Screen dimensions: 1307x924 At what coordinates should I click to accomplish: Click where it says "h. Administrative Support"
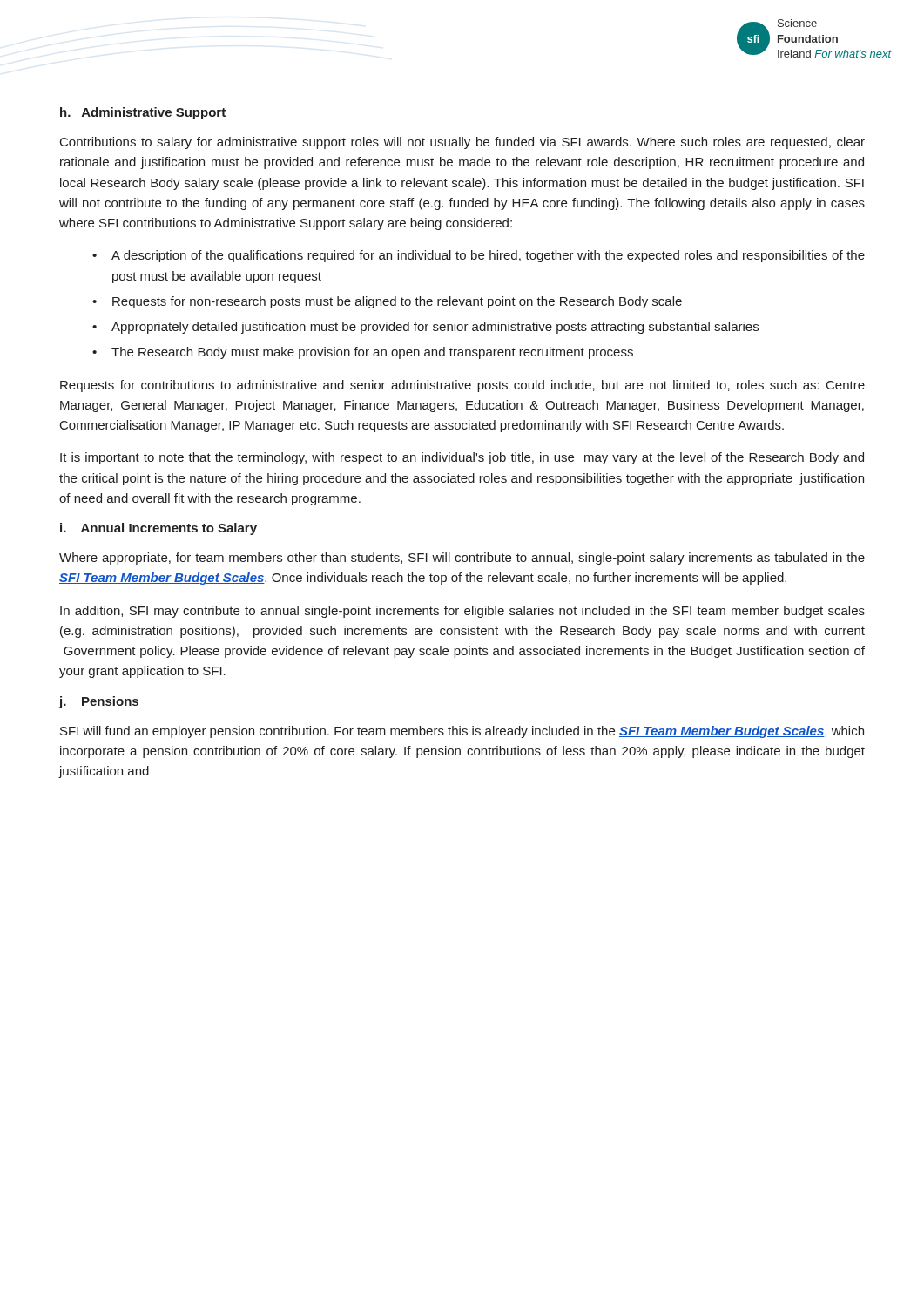pyautogui.click(x=142, y=112)
